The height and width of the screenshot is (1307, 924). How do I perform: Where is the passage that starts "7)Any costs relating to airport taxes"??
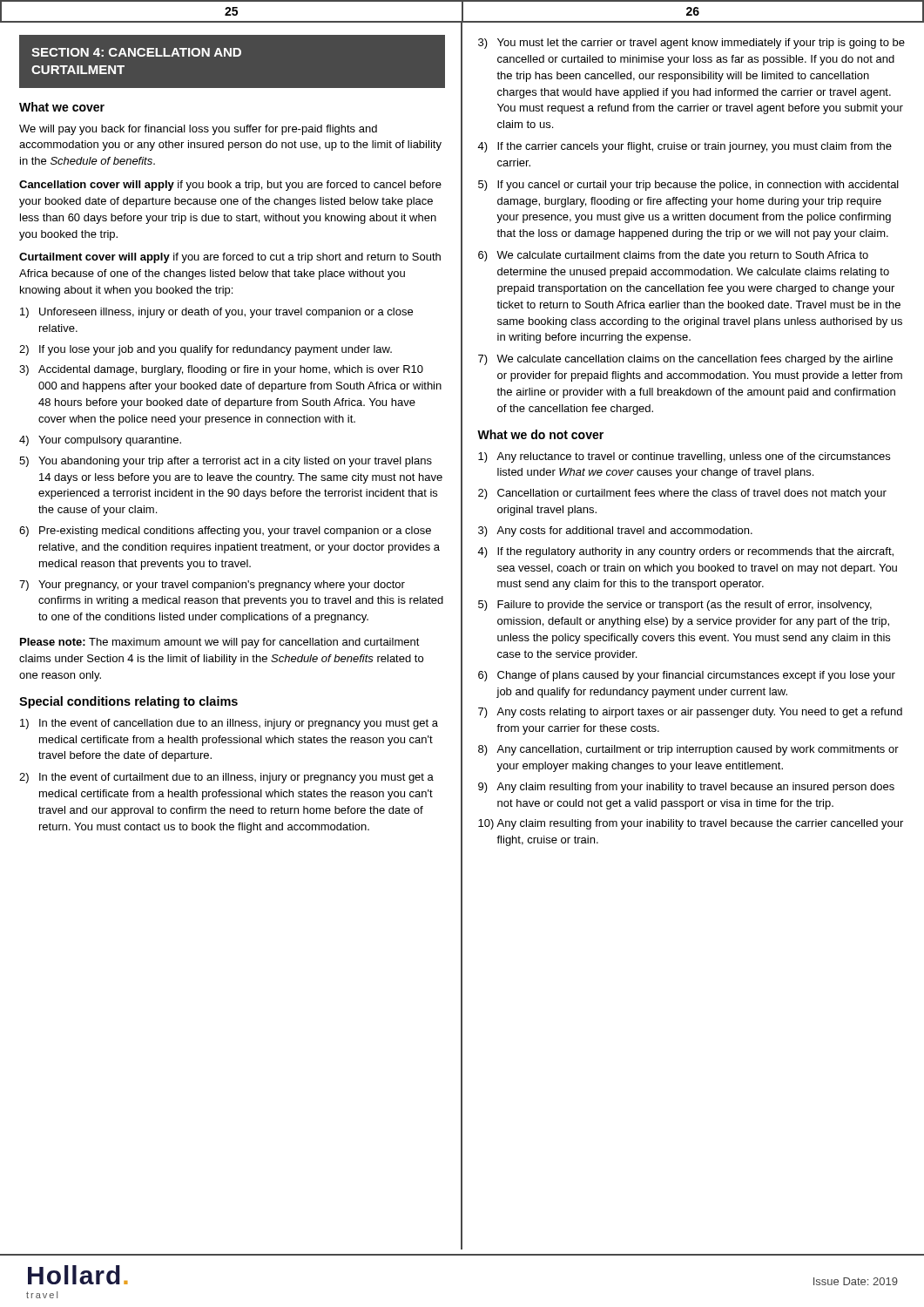point(691,721)
